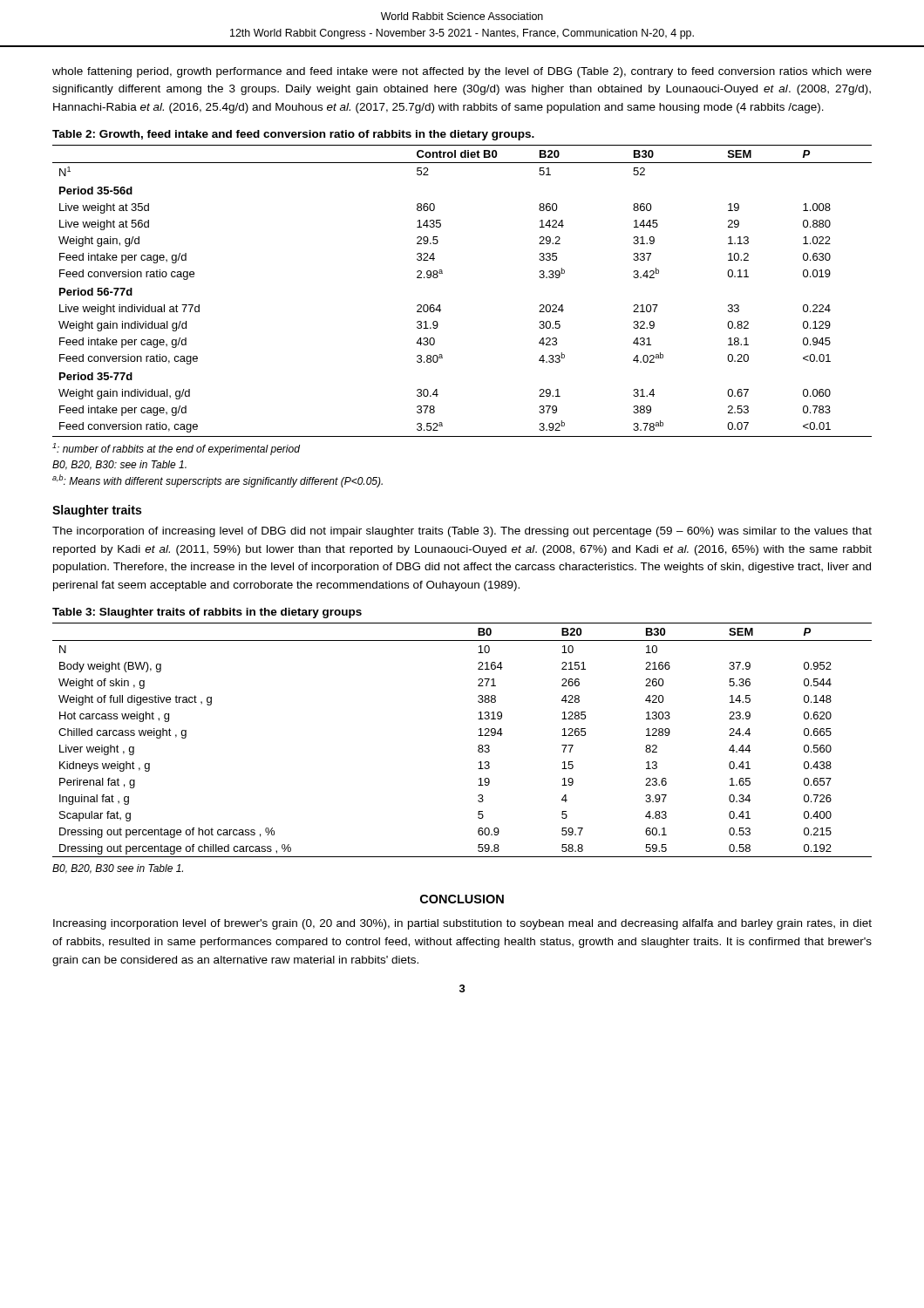Select the text starting "Table 3: Slaughter traits"
This screenshot has width=924, height=1308.
[x=207, y=612]
